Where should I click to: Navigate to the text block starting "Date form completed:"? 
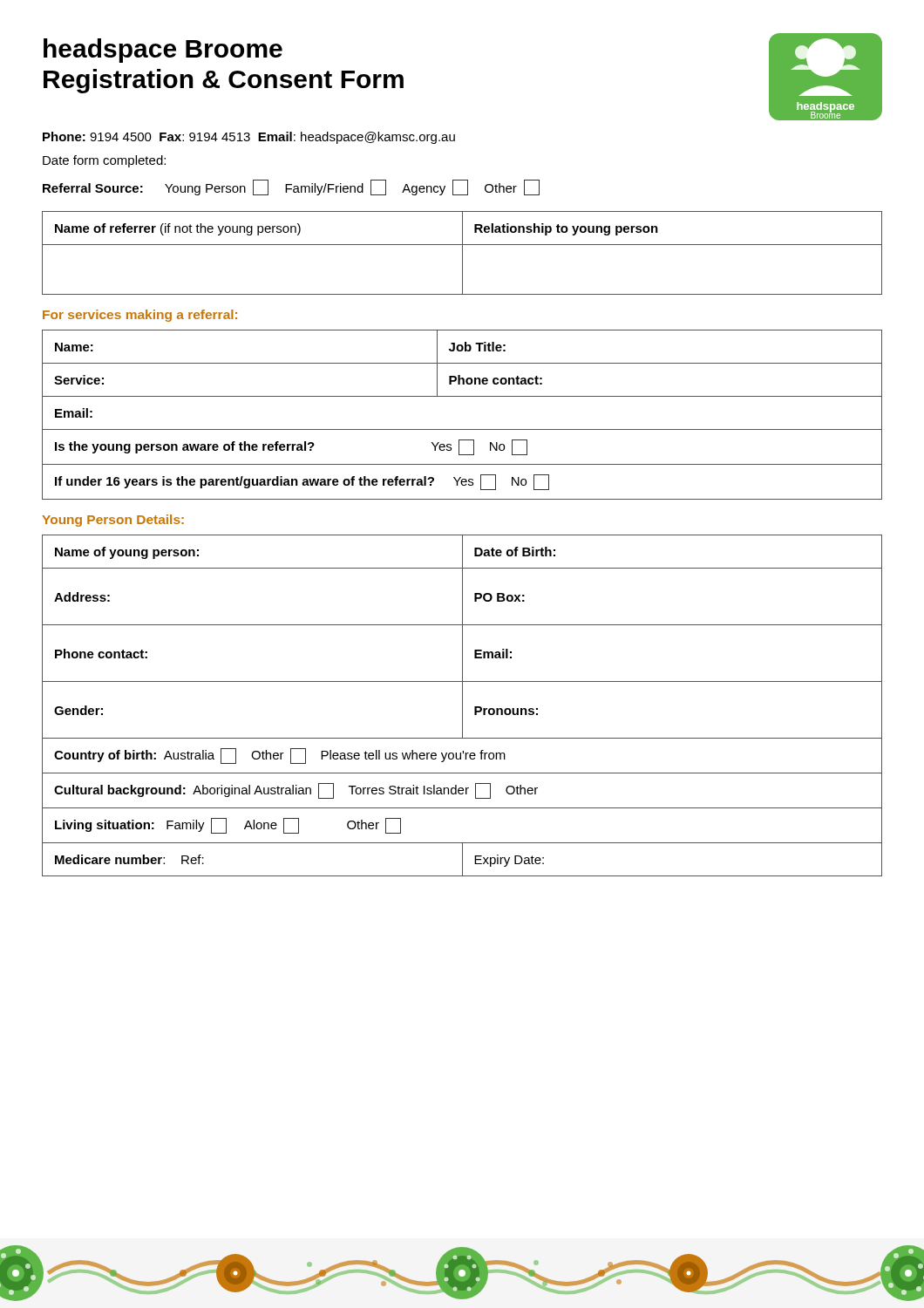click(x=104, y=160)
